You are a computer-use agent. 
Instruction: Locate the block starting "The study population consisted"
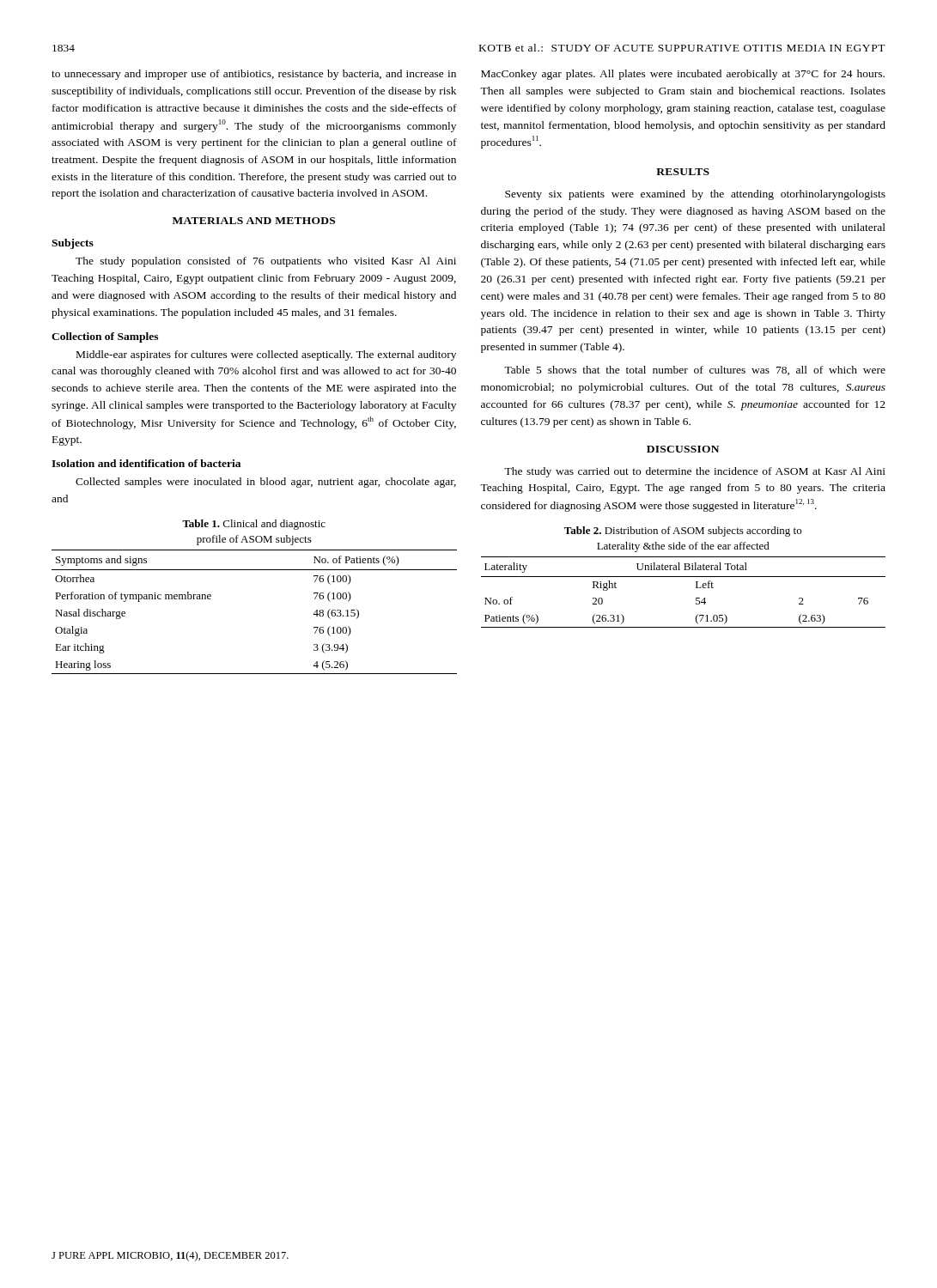point(254,287)
